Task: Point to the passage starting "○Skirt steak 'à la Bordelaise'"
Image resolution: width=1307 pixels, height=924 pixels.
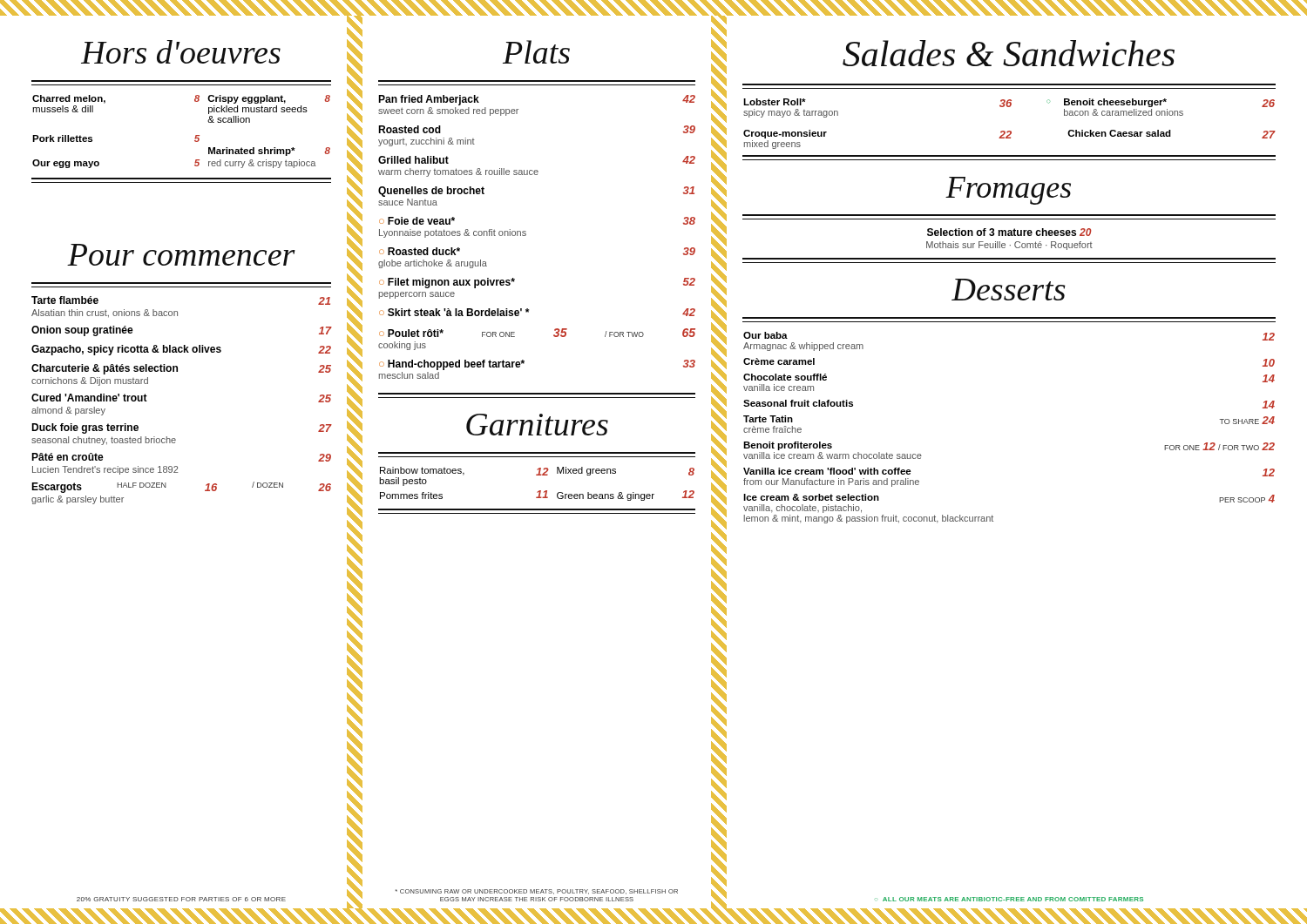Action: [x=537, y=312]
